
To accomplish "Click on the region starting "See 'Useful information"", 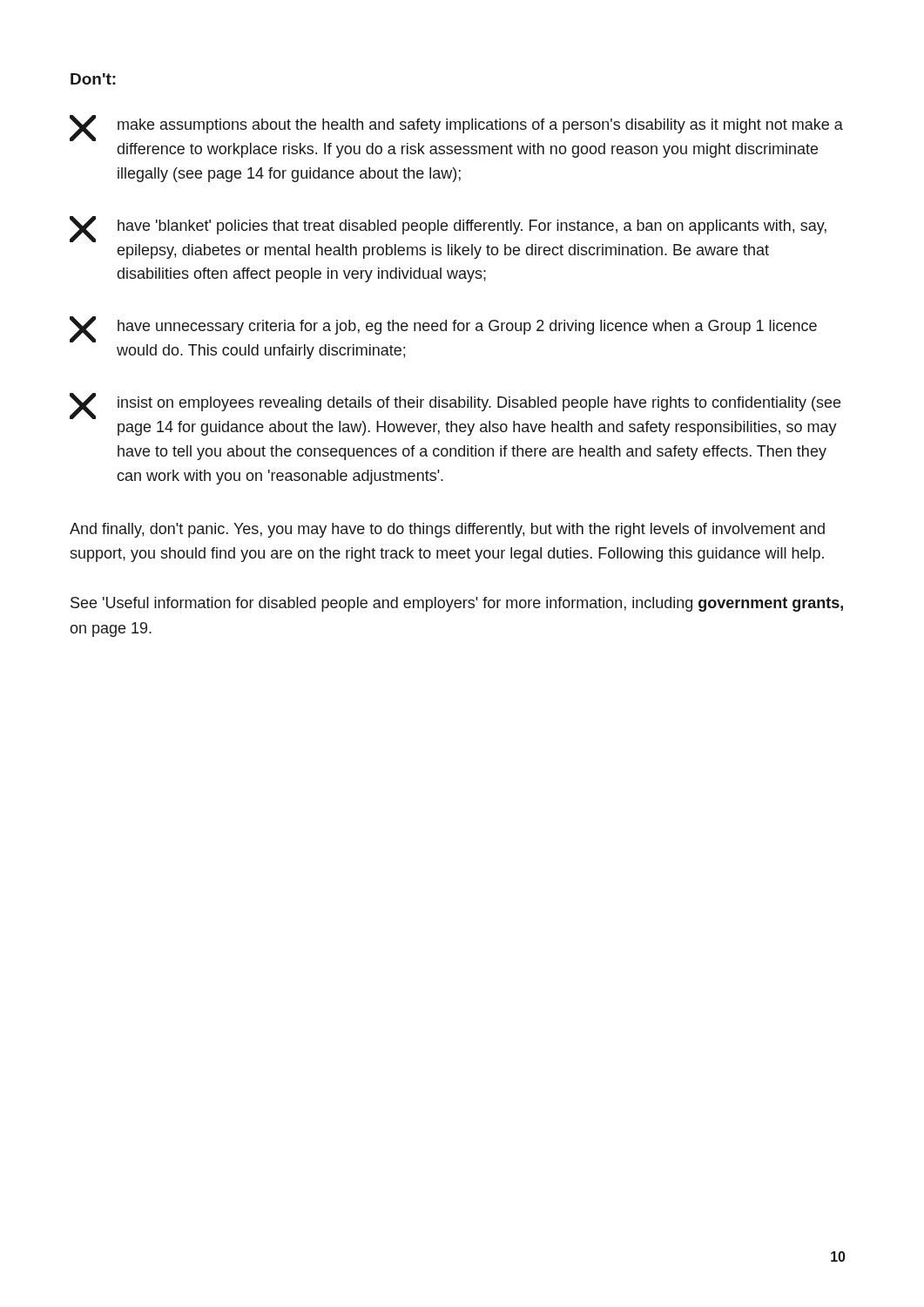I will click(457, 616).
